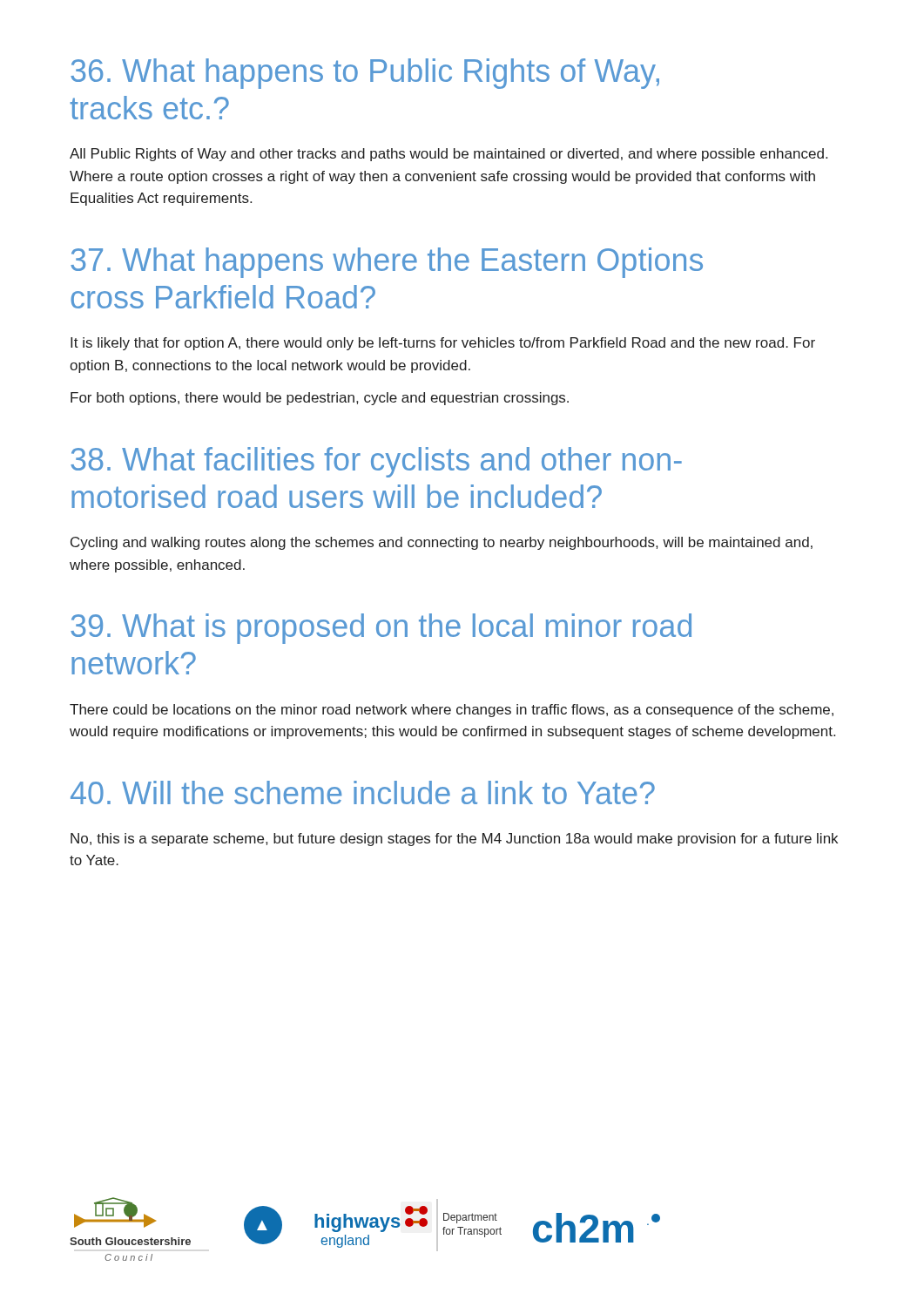Click on the logo
The image size is (924, 1307).
tap(374, 1231)
